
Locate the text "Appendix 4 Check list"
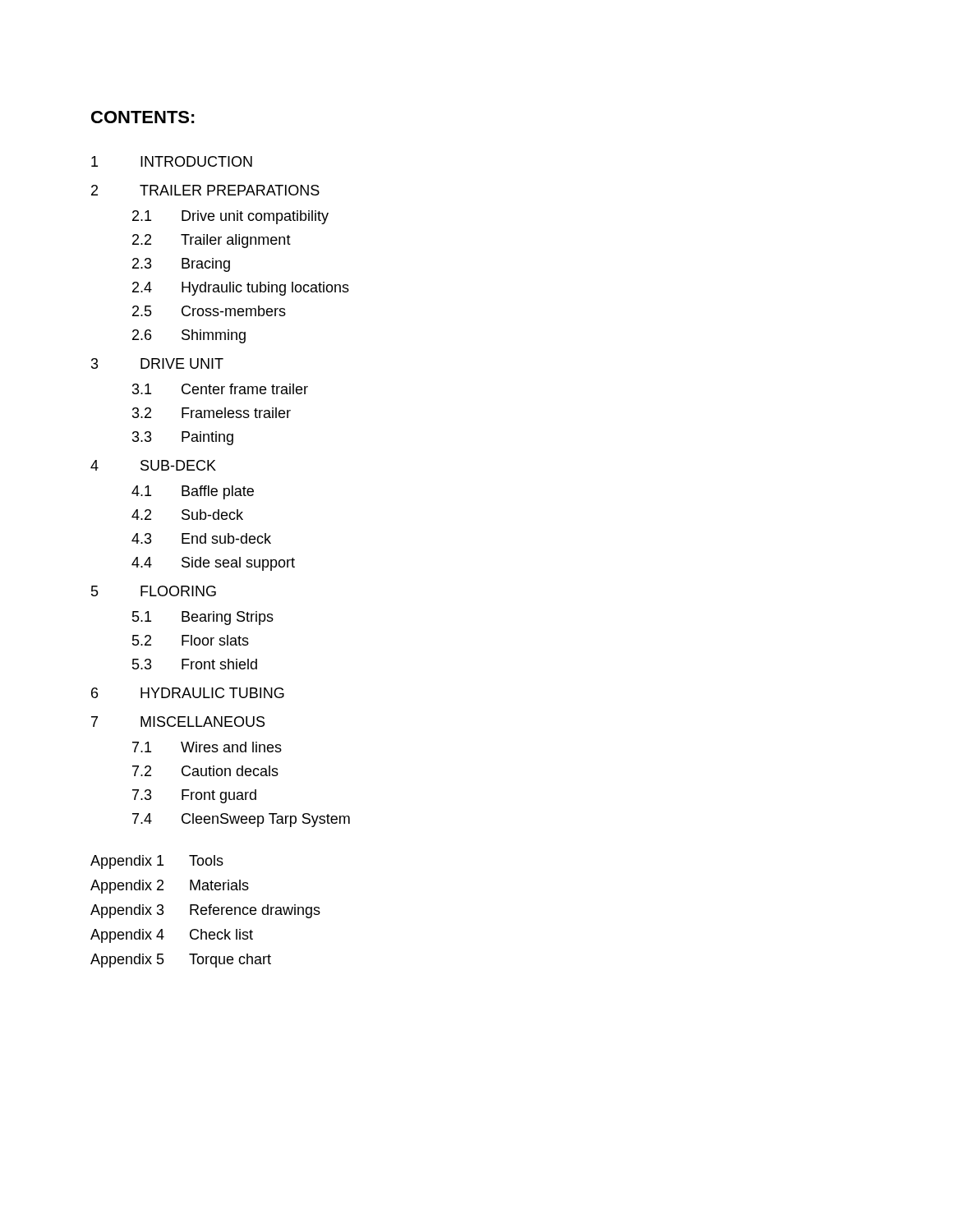172,935
